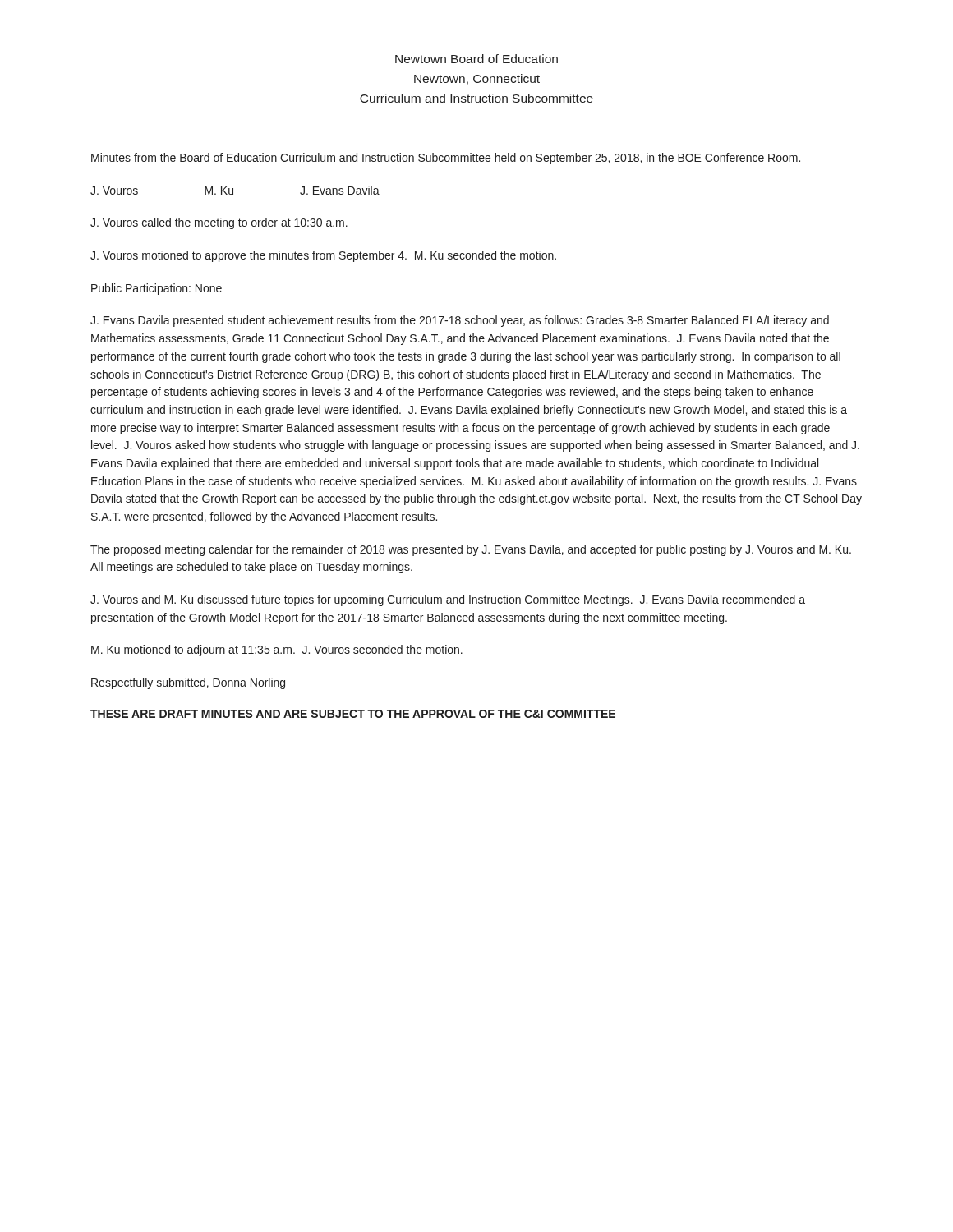Click the passage that begins "Minutes from the Board of Education Curriculum"
953x1232 pixels.
click(x=446, y=158)
